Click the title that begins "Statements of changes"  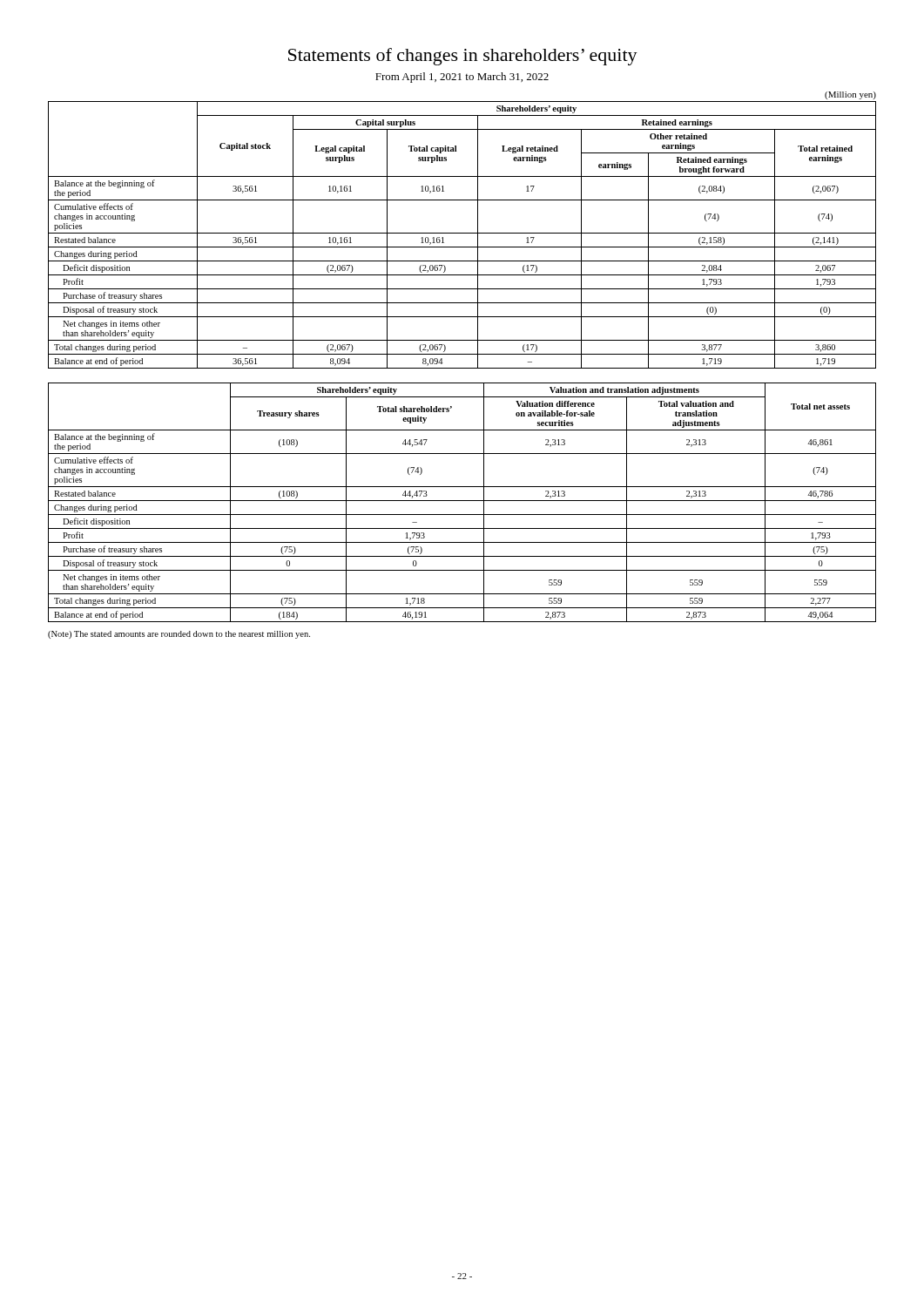tap(462, 55)
